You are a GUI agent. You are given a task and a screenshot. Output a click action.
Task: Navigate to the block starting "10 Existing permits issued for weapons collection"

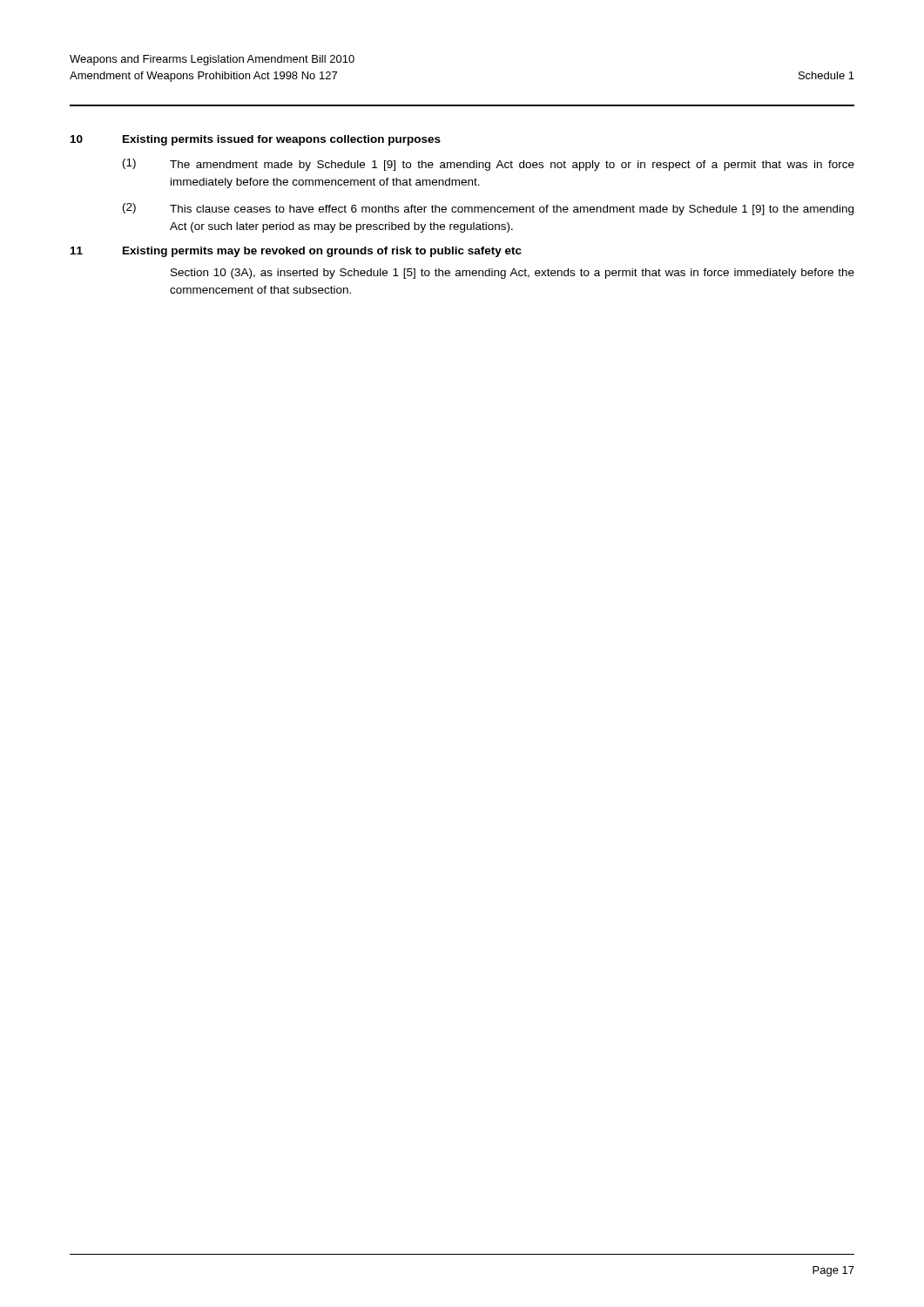(x=256, y=140)
